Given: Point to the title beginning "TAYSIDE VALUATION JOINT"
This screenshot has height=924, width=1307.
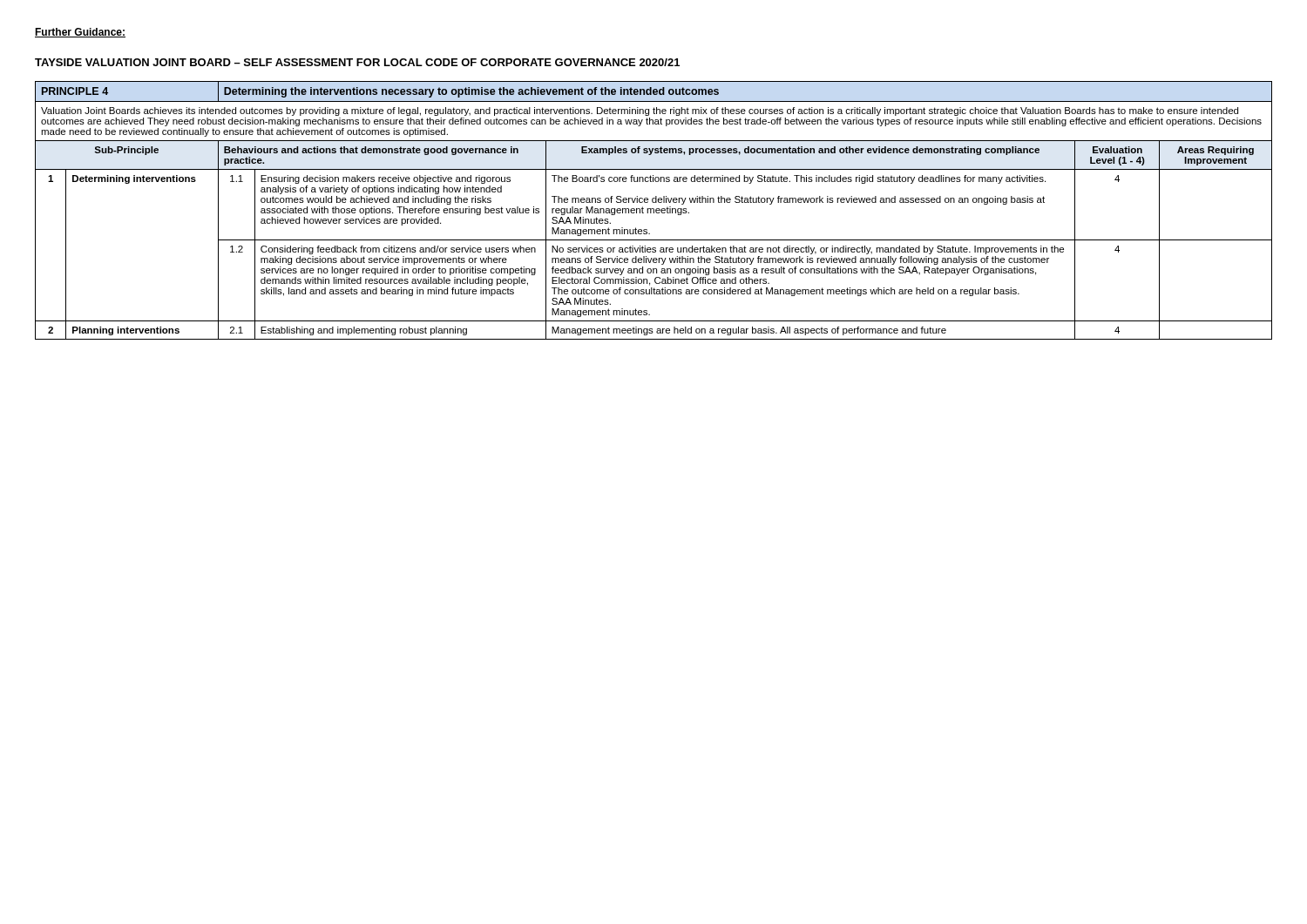Looking at the screenshot, I should coord(357,62).
